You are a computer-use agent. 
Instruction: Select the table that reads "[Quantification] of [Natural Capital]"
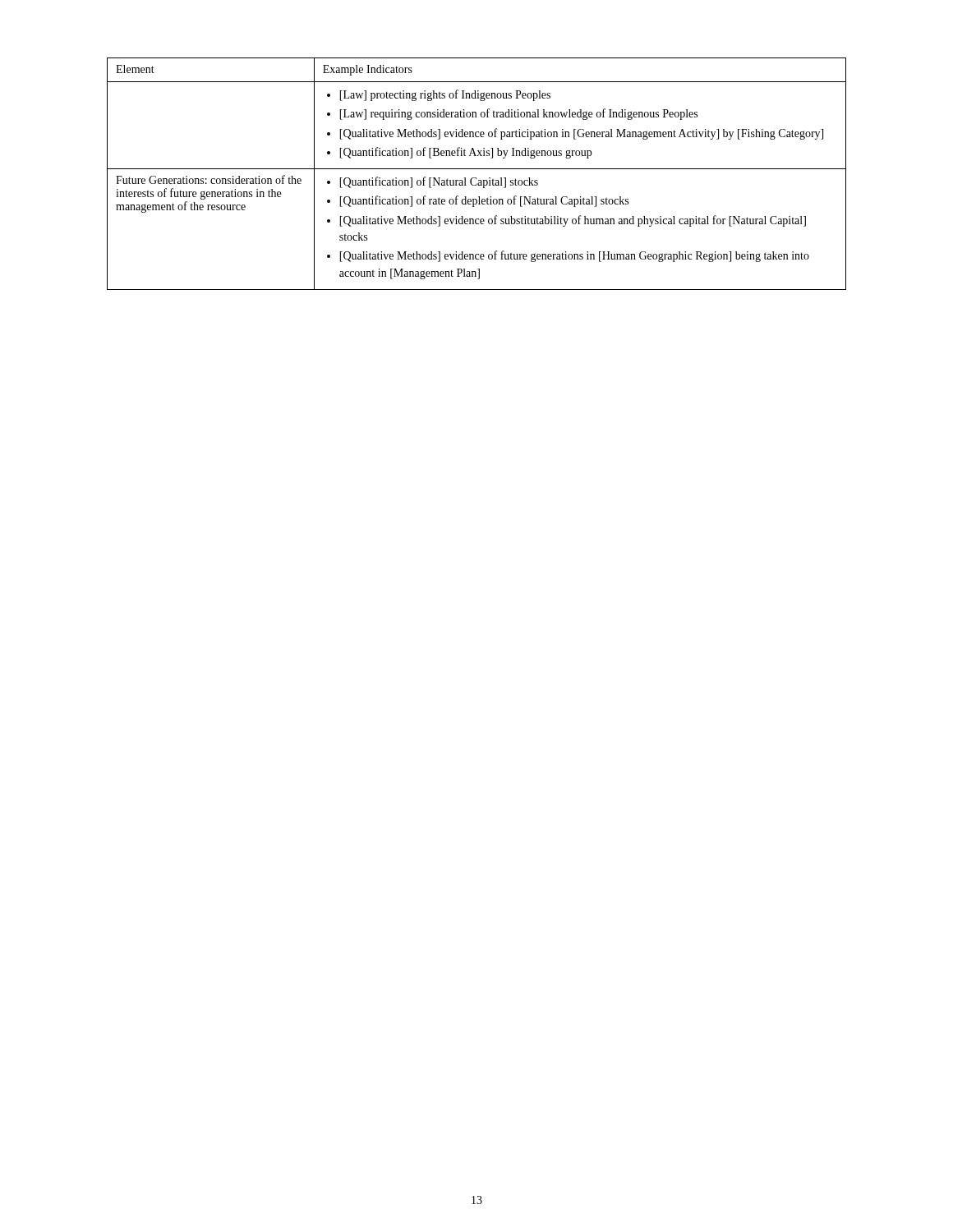click(476, 174)
